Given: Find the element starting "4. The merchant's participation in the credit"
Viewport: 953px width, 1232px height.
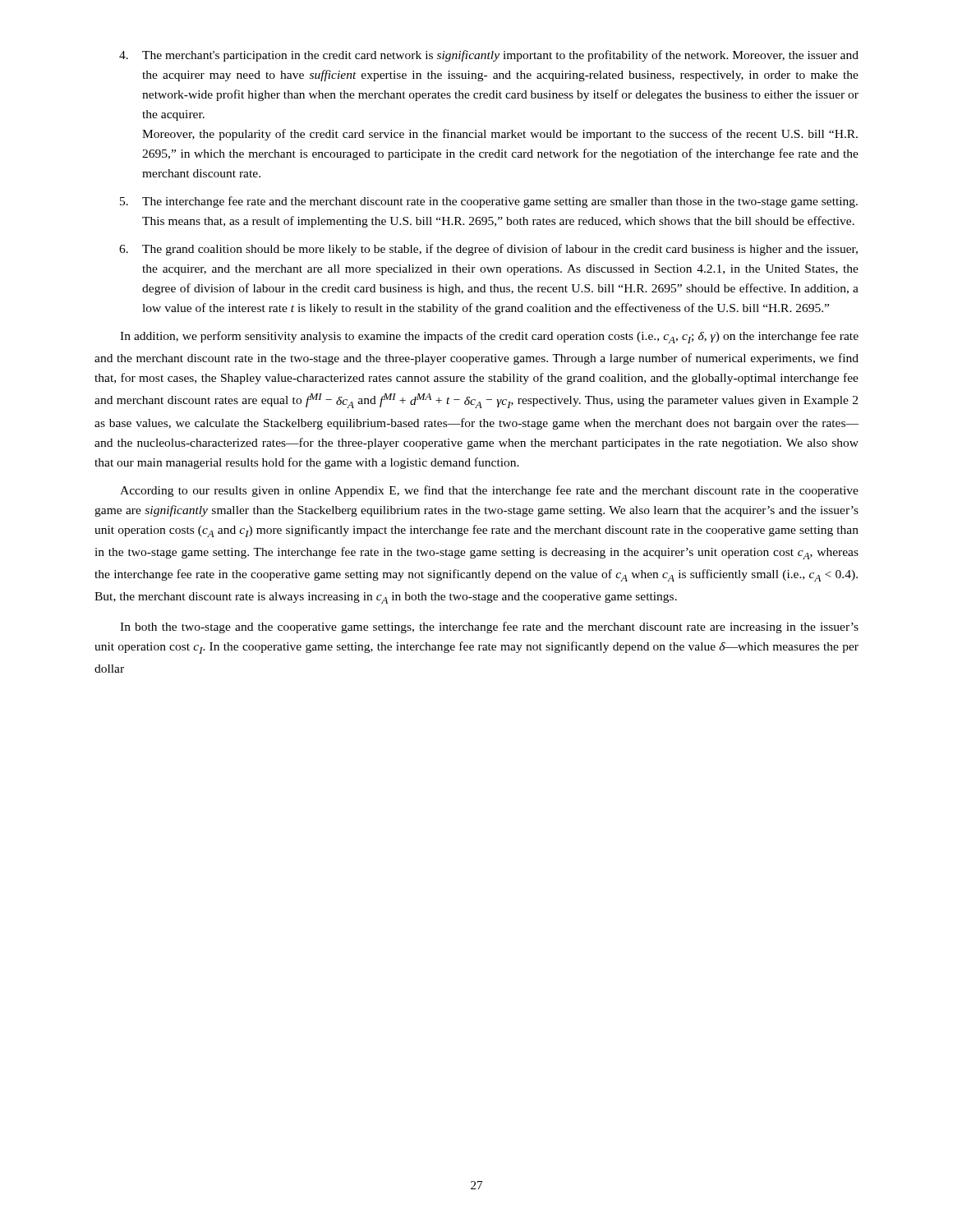Looking at the screenshot, I should pyautogui.click(x=489, y=56).
